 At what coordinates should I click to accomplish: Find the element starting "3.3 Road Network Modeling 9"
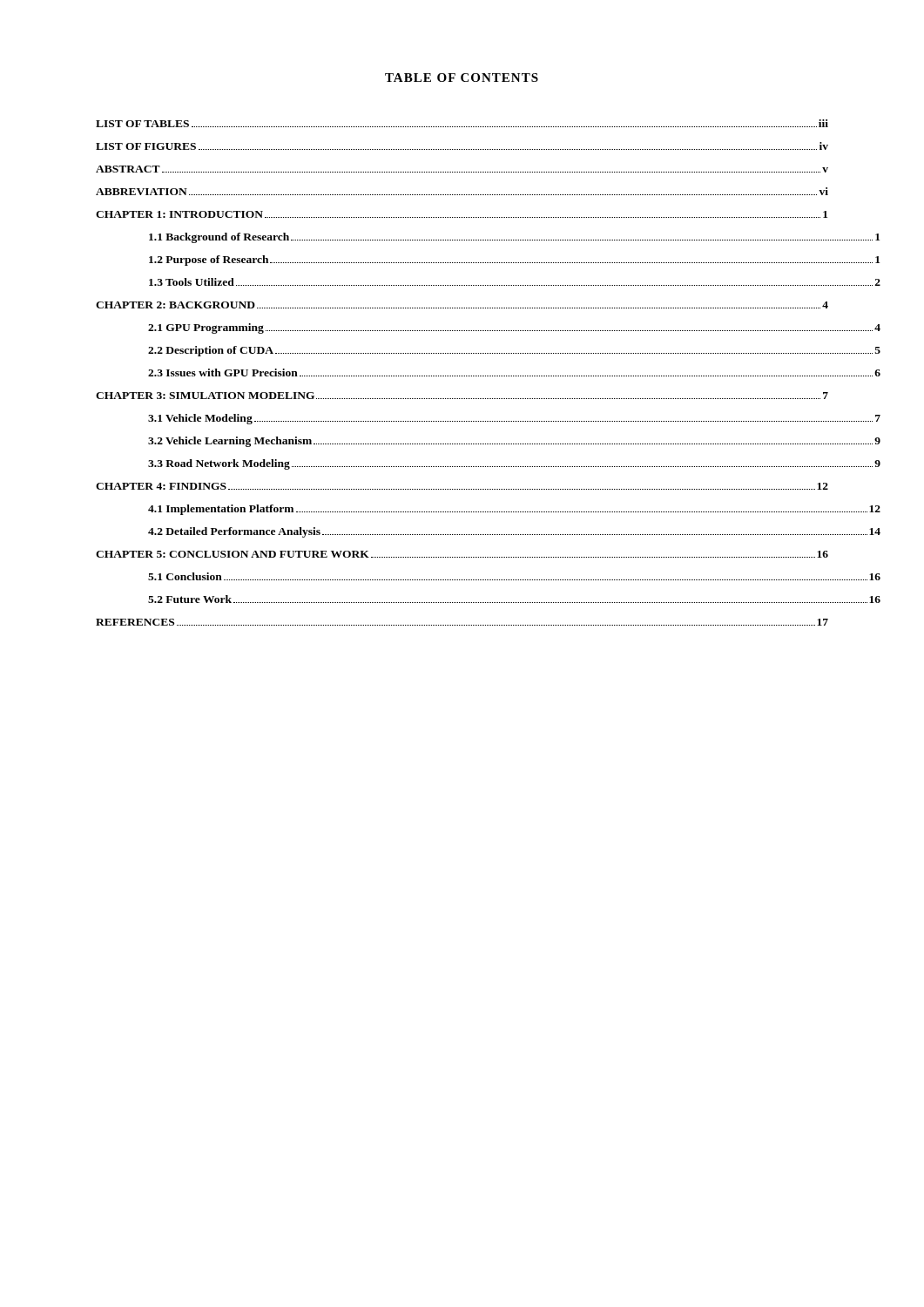[514, 464]
